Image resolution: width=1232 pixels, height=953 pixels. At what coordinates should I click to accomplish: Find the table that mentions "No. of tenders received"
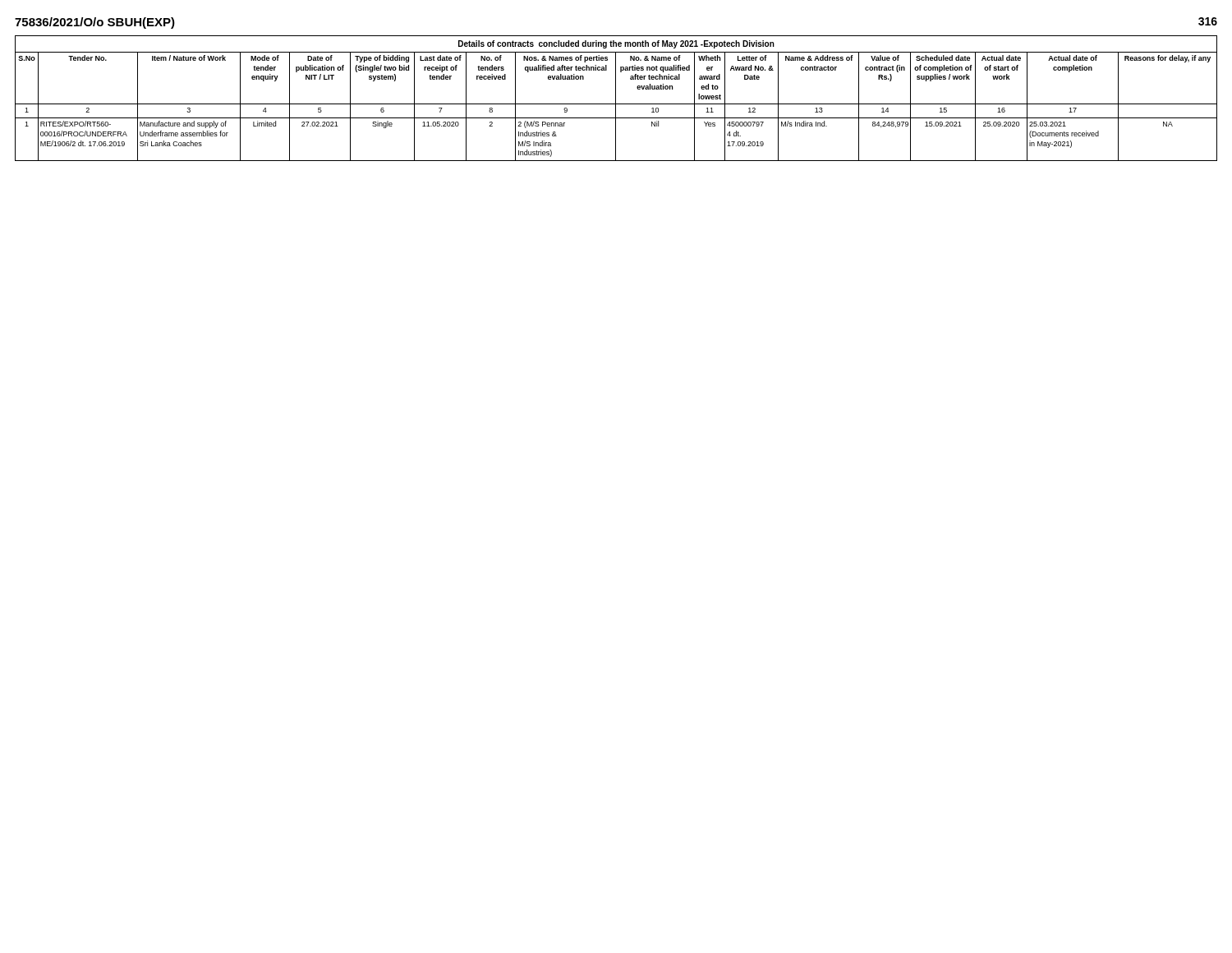[x=616, y=98]
